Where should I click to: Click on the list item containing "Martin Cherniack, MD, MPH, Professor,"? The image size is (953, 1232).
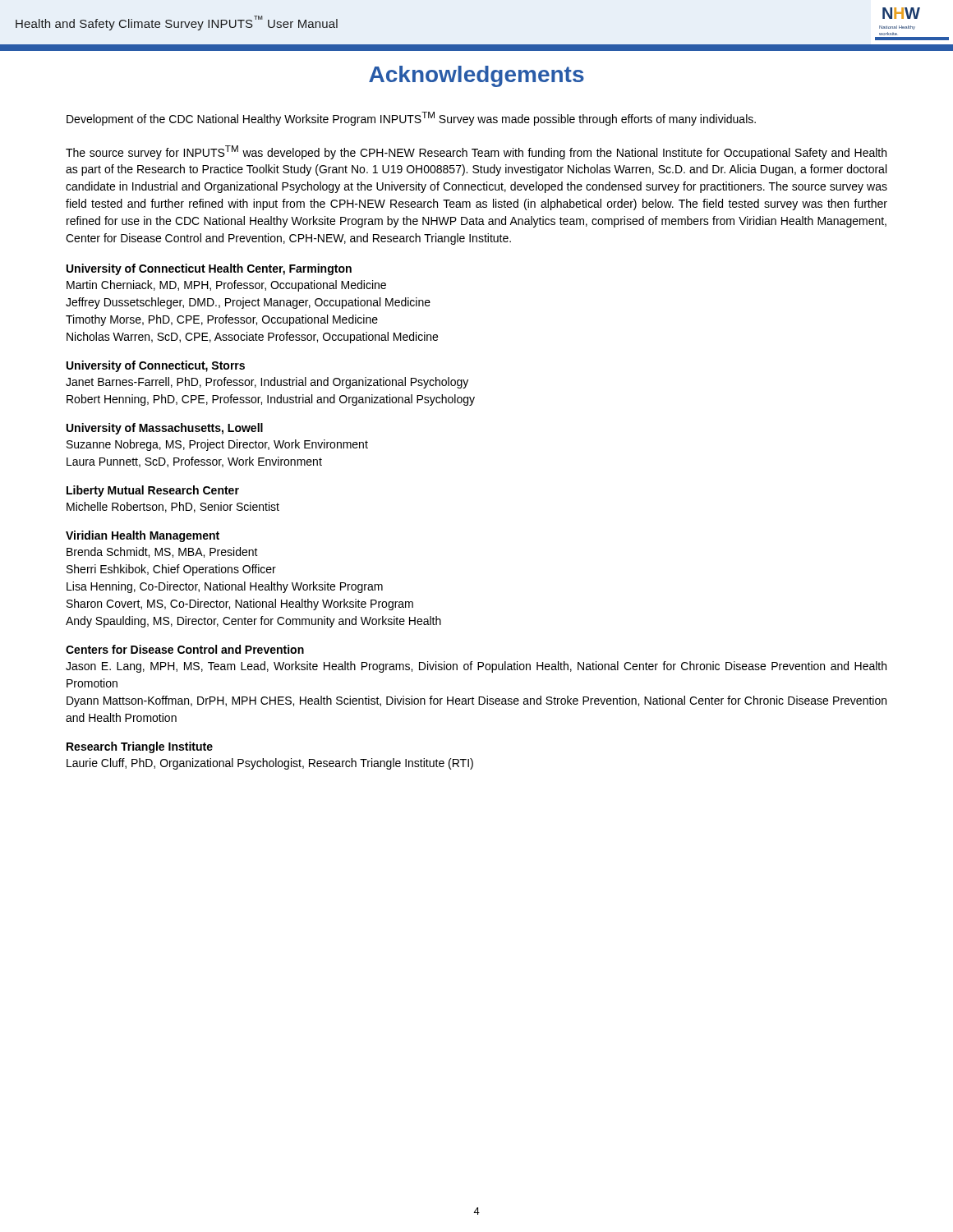[226, 285]
